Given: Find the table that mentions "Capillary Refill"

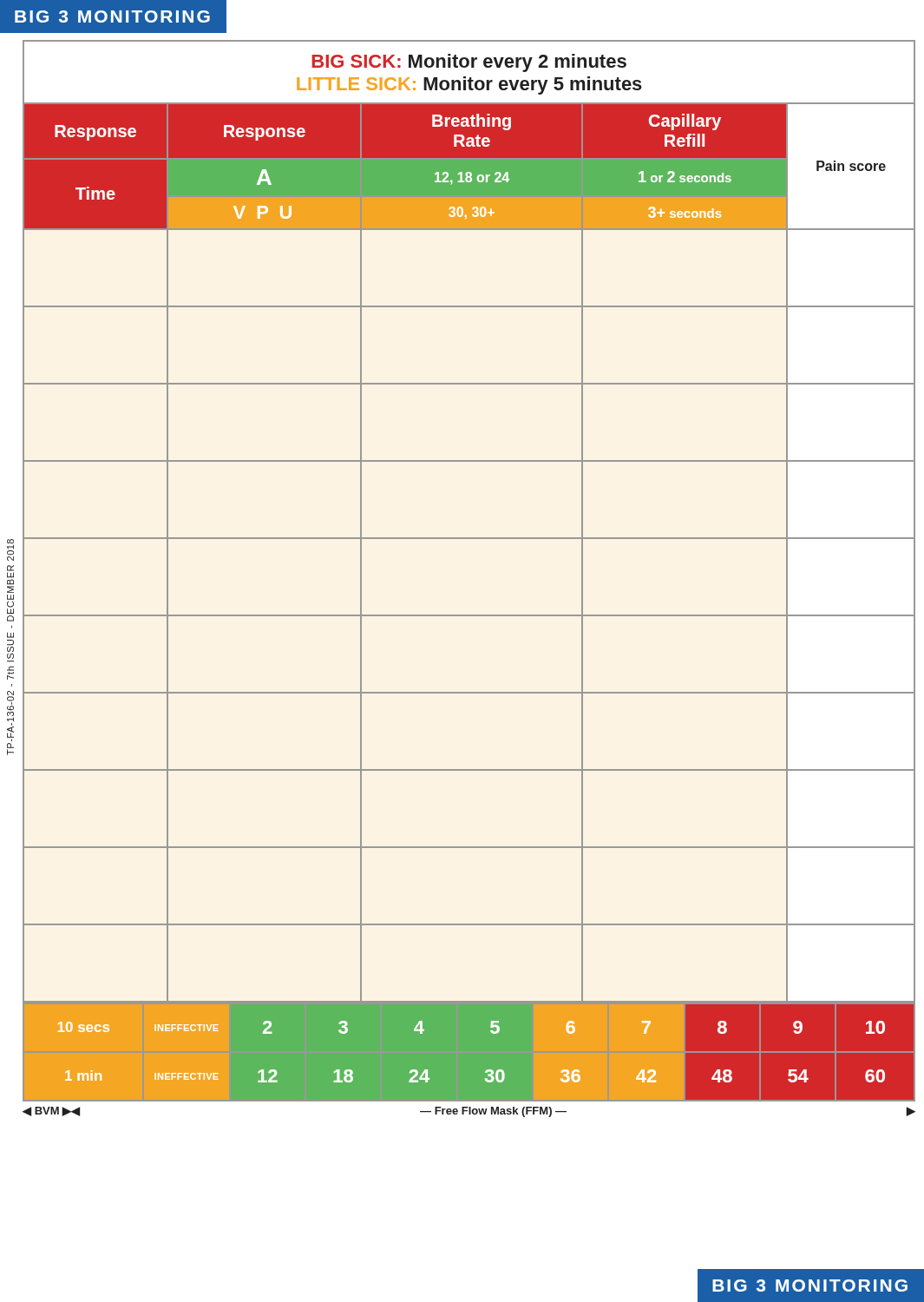Looking at the screenshot, I should [469, 647].
